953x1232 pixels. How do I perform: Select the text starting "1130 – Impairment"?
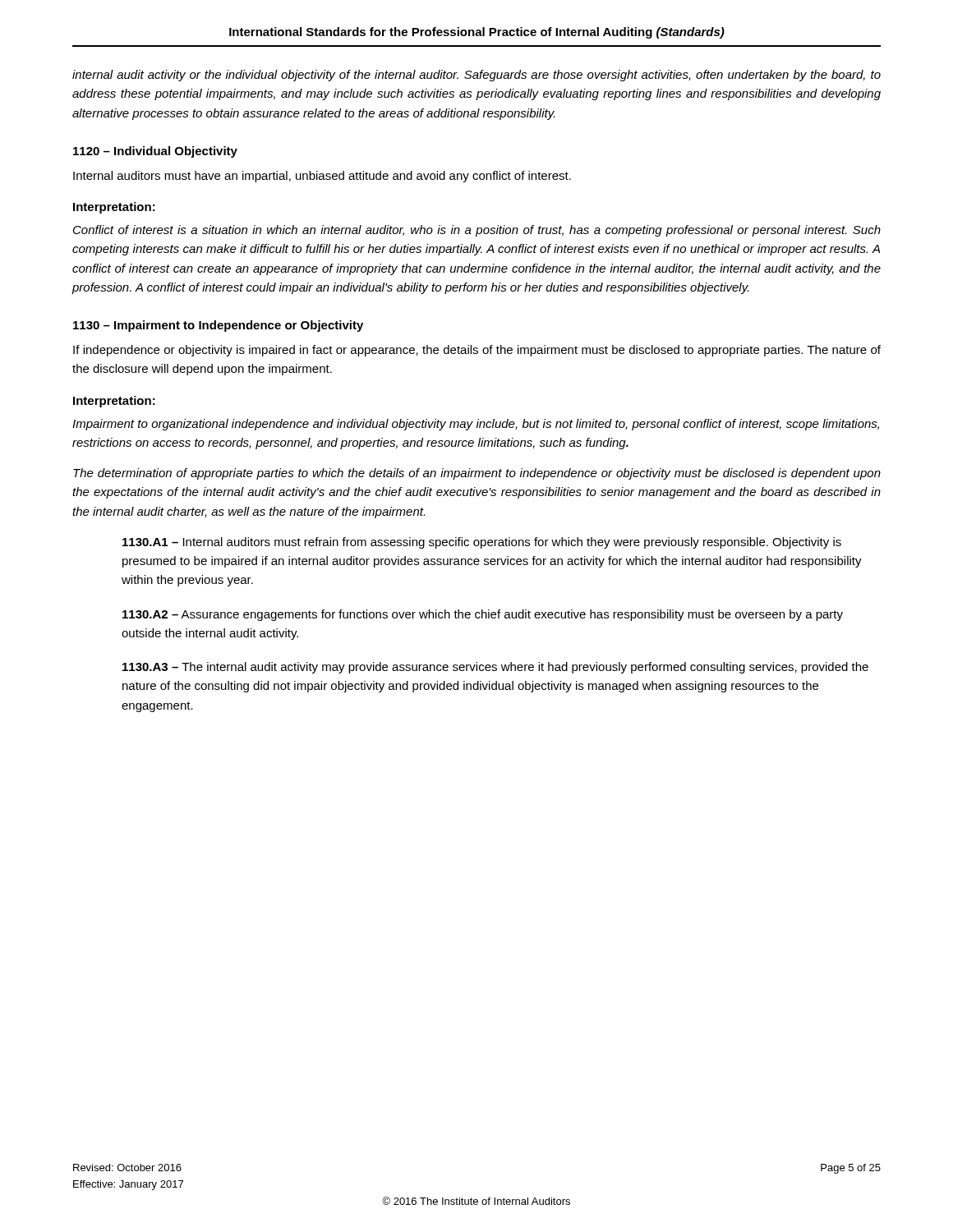click(x=218, y=325)
